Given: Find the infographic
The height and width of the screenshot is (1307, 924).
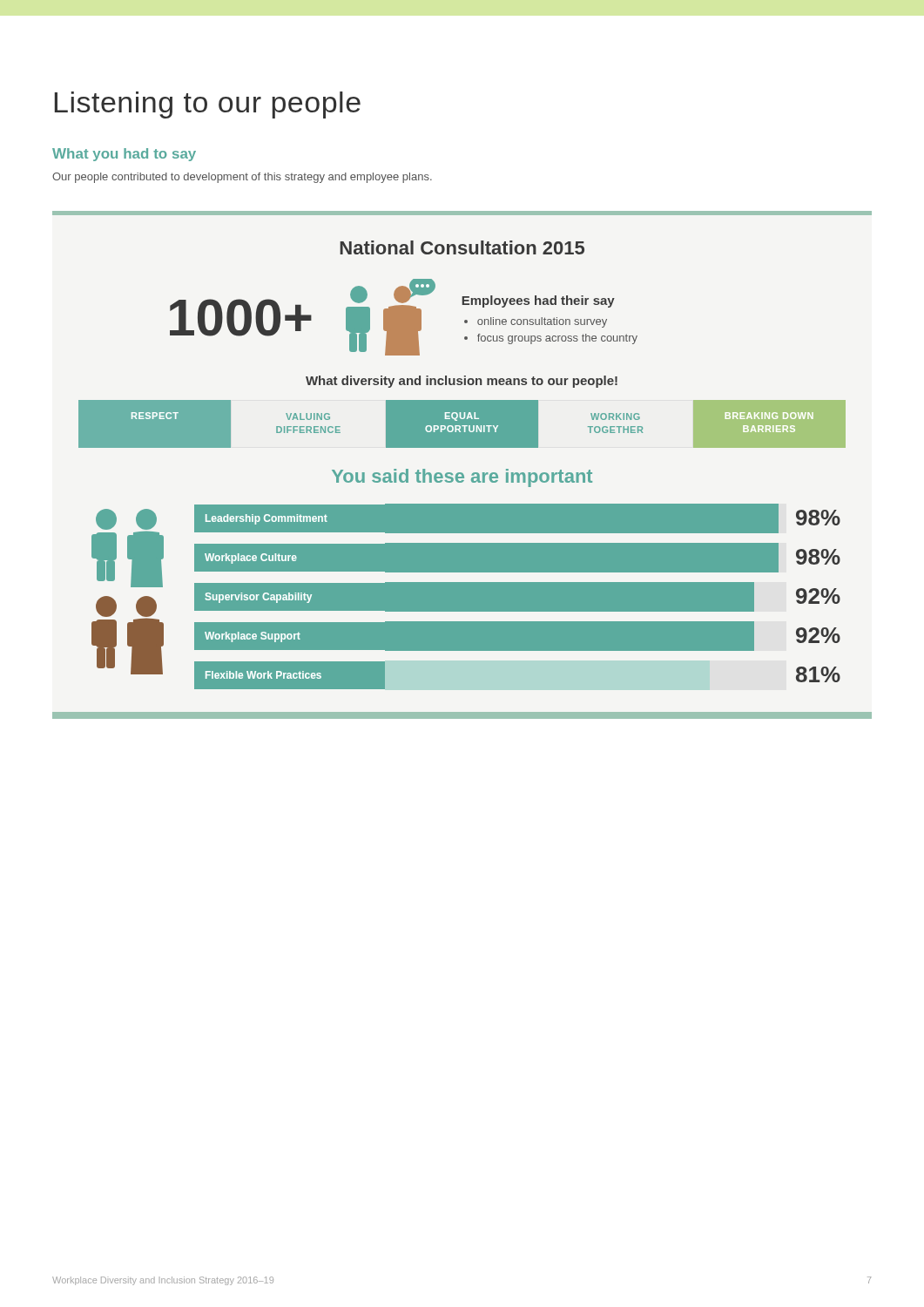Looking at the screenshot, I should (x=462, y=465).
